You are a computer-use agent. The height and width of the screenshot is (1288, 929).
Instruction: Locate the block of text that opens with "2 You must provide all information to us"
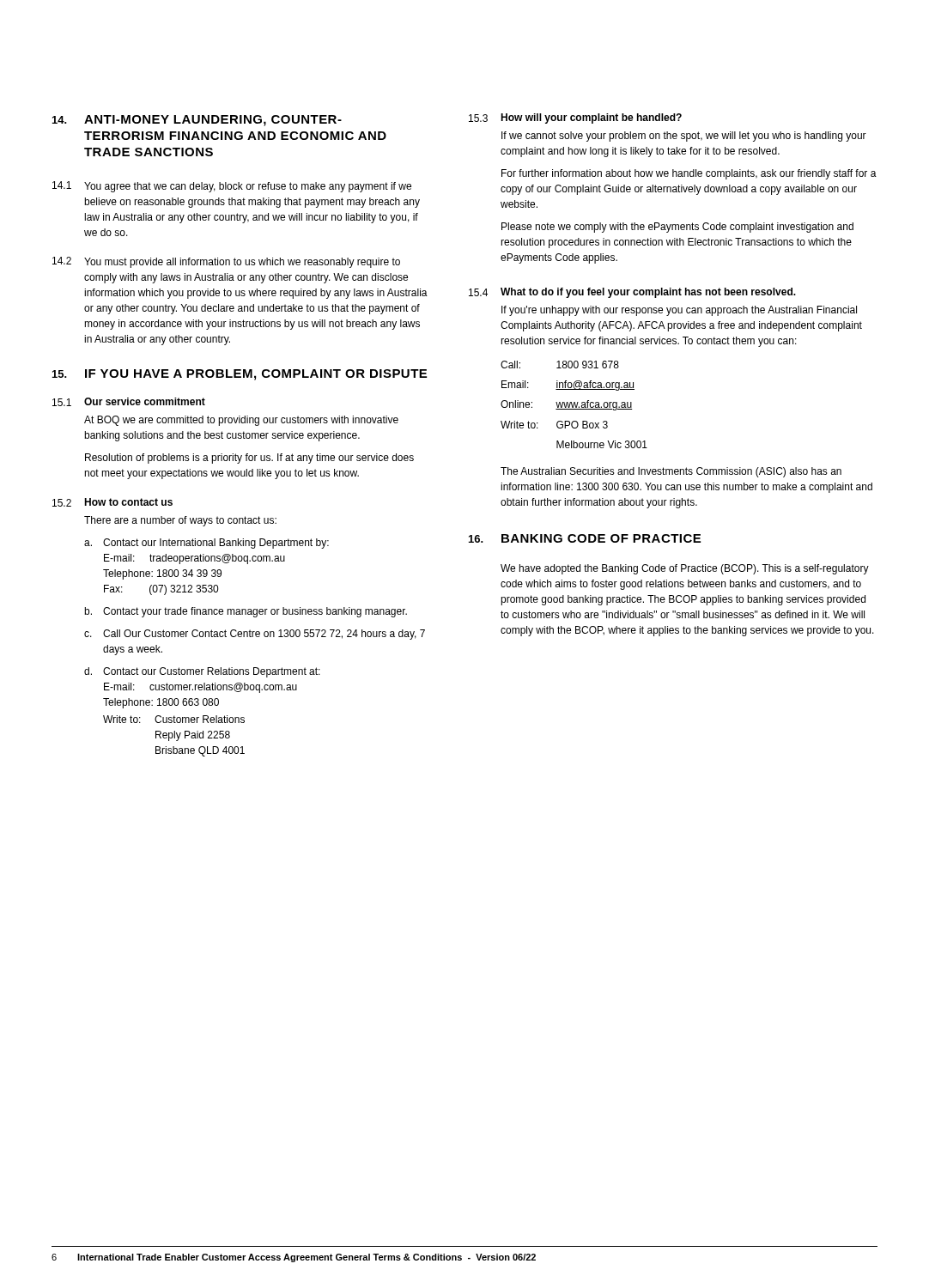pyautogui.click(x=240, y=301)
